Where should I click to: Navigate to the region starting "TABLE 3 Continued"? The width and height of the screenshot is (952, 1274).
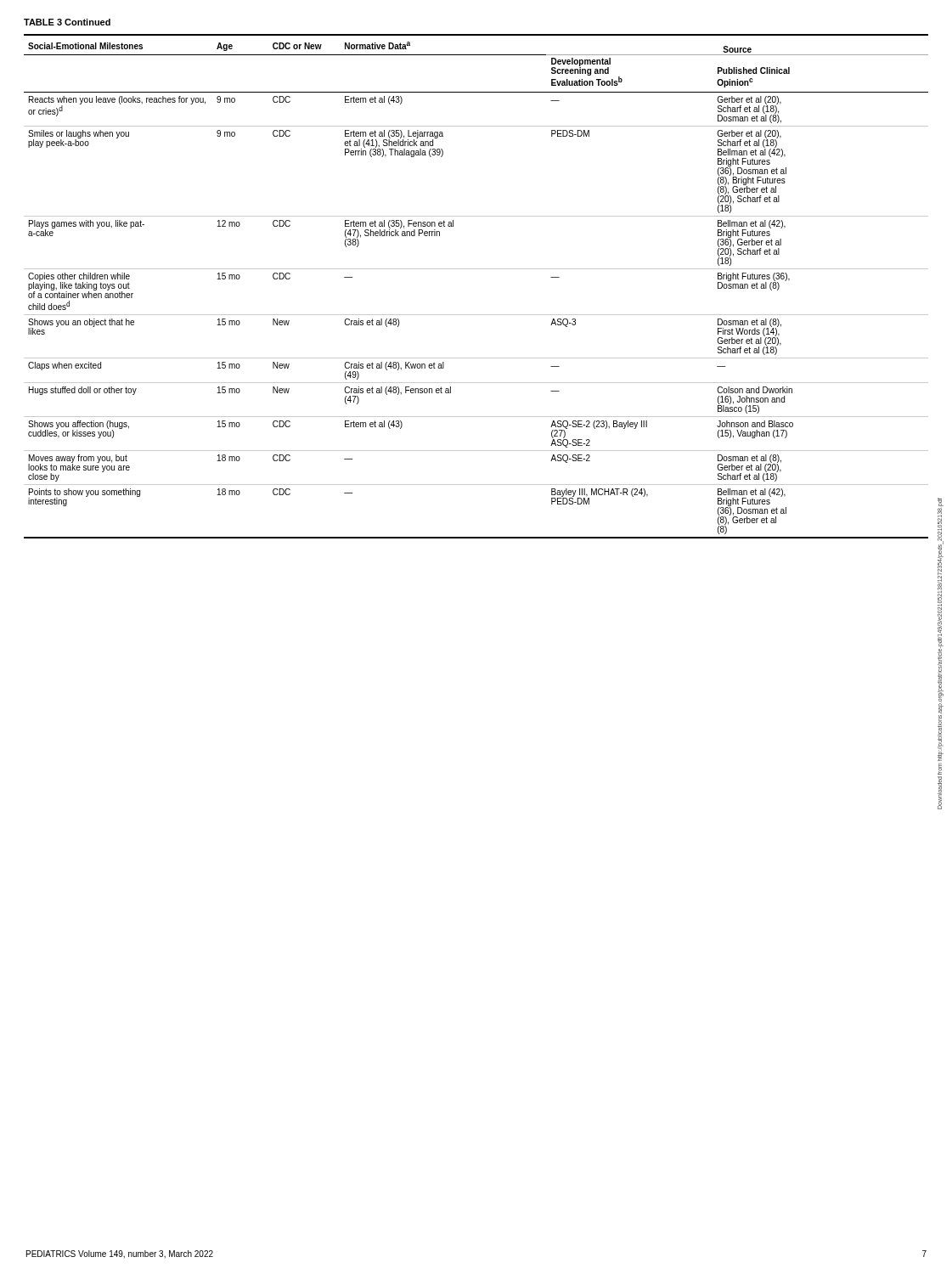pos(67,22)
